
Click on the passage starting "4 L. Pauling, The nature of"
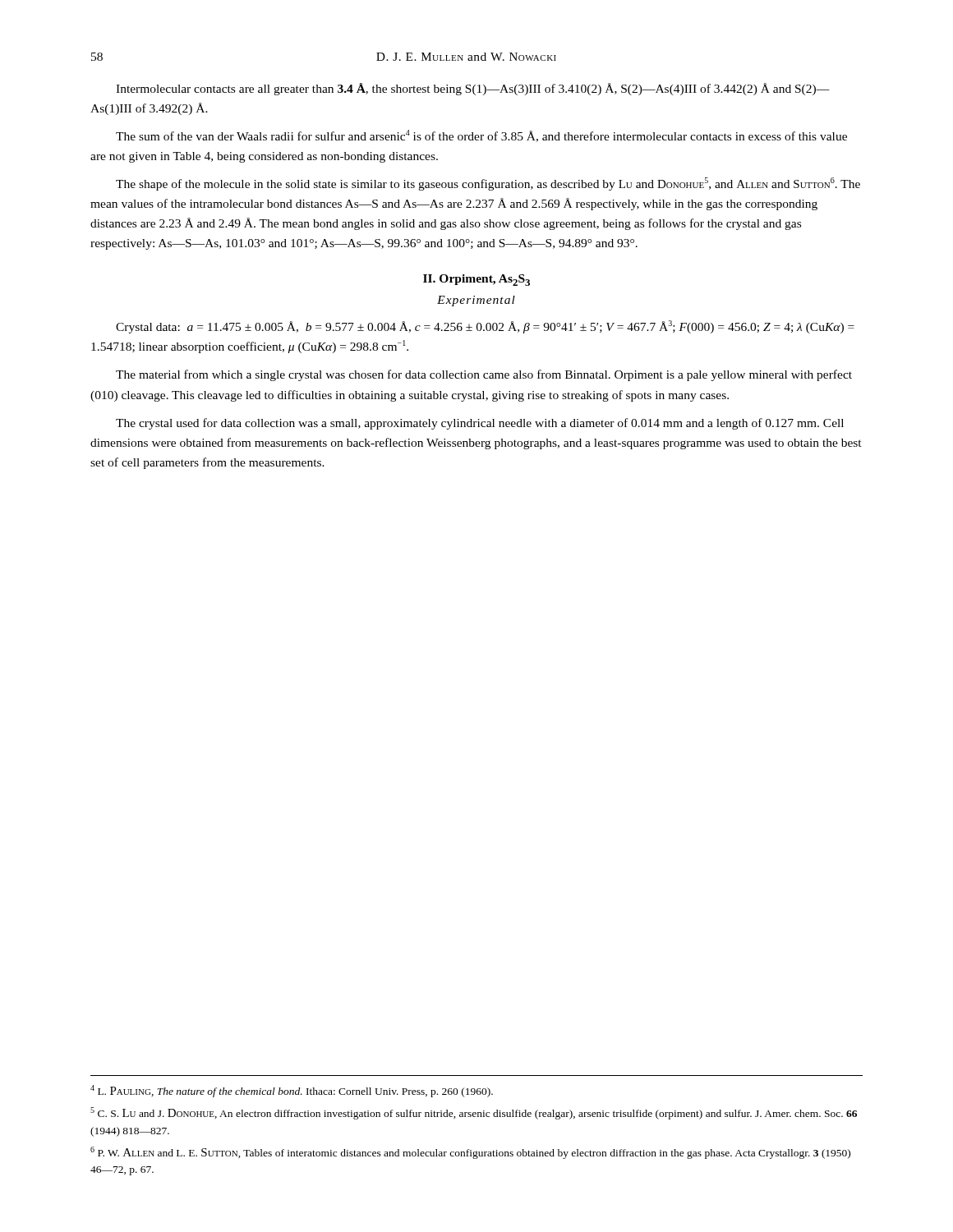click(x=292, y=1090)
